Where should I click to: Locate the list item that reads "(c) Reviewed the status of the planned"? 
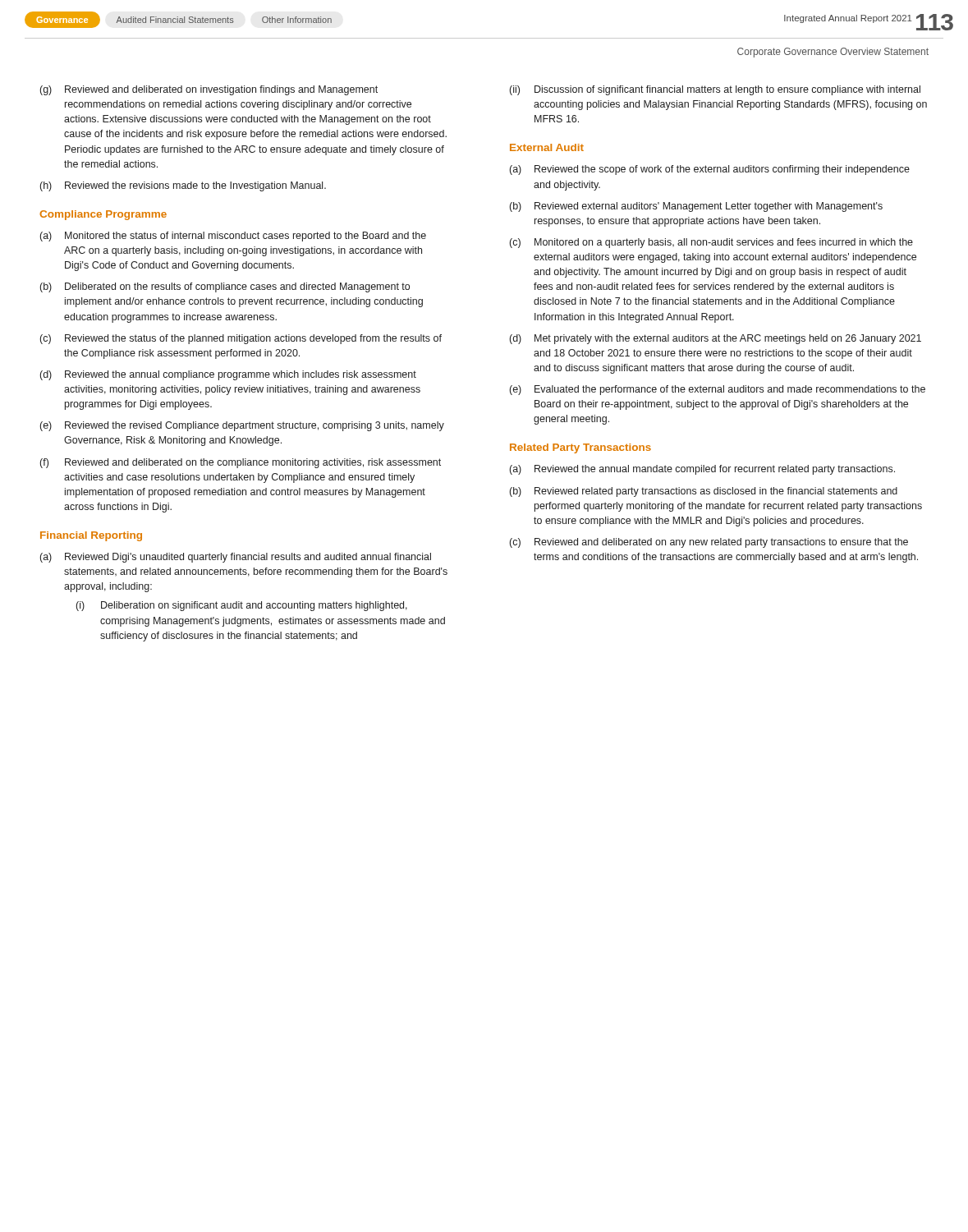tap(245, 346)
